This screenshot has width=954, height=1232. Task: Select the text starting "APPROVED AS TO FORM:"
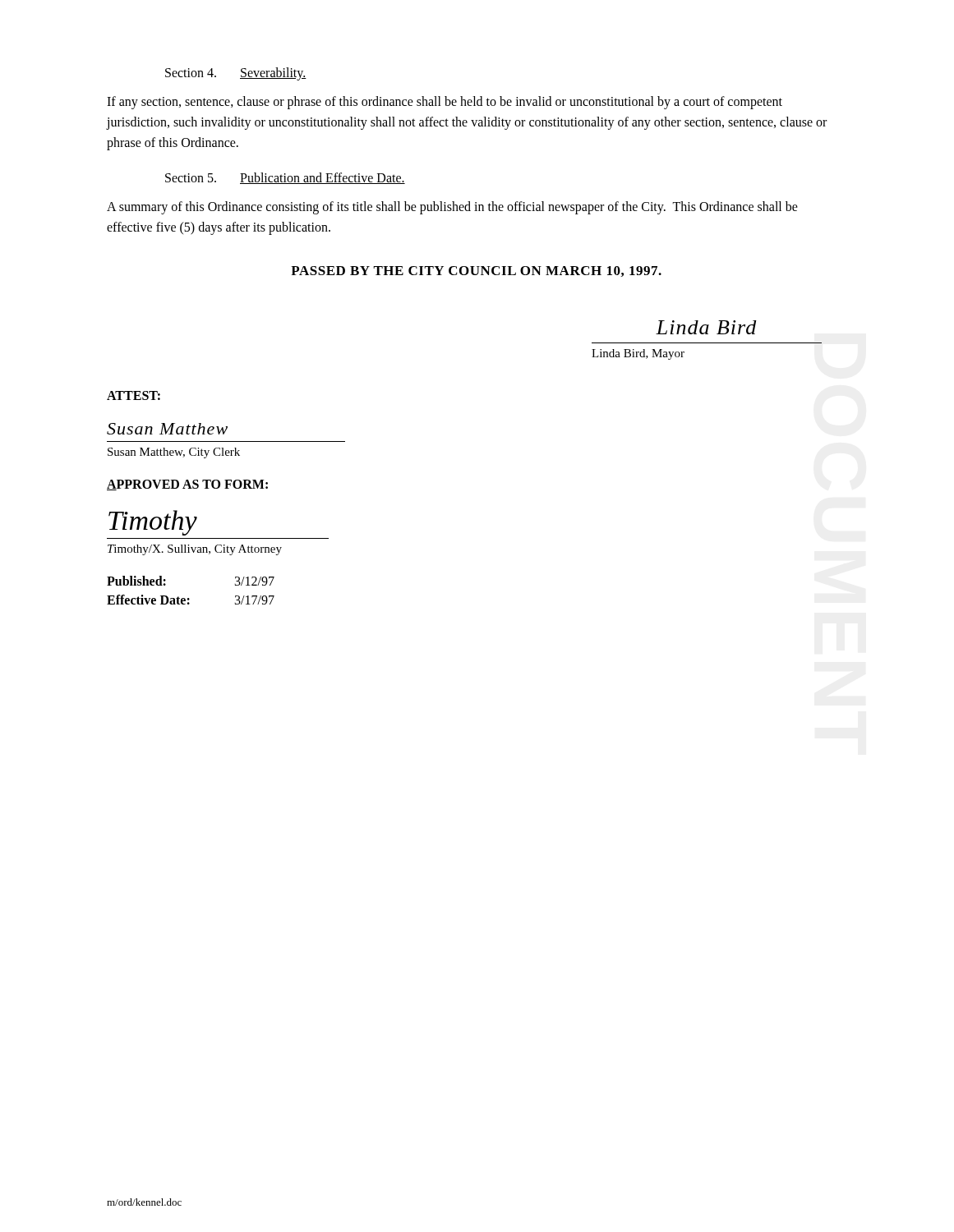tap(188, 484)
